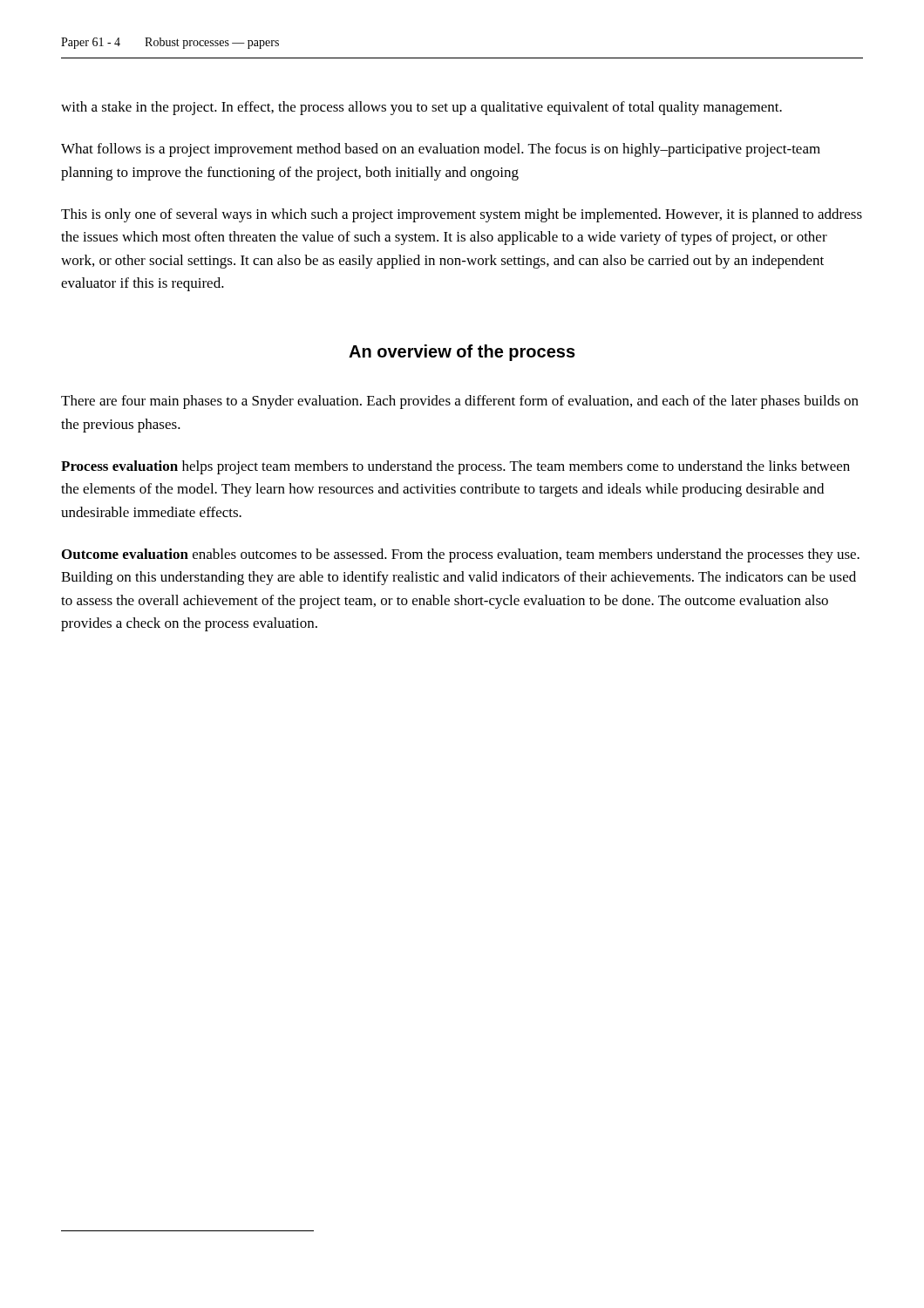The height and width of the screenshot is (1308, 924).
Task: Click on the text starting "An overview of the"
Action: tap(462, 352)
